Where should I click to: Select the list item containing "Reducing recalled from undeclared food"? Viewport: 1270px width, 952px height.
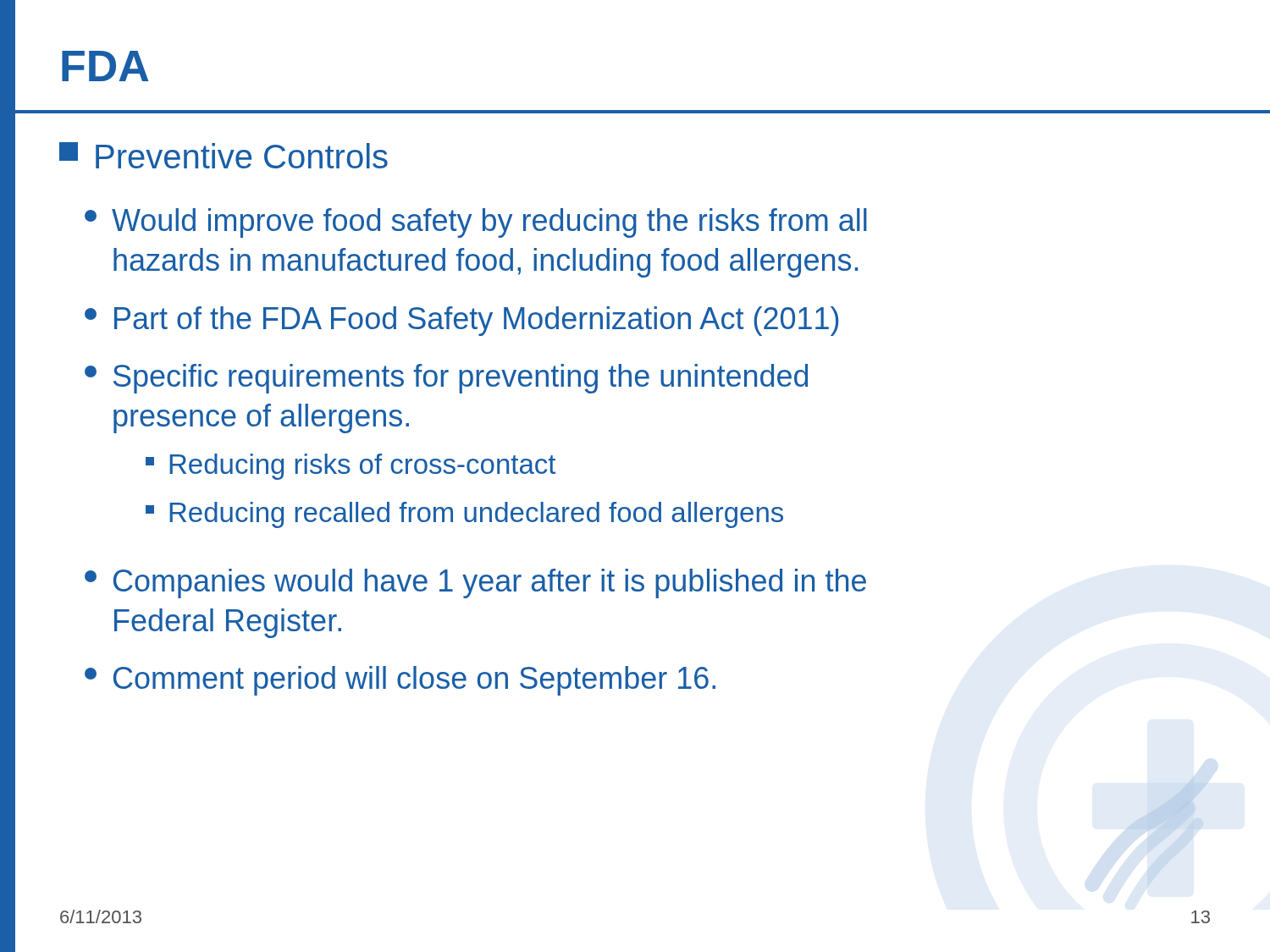click(465, 513)
